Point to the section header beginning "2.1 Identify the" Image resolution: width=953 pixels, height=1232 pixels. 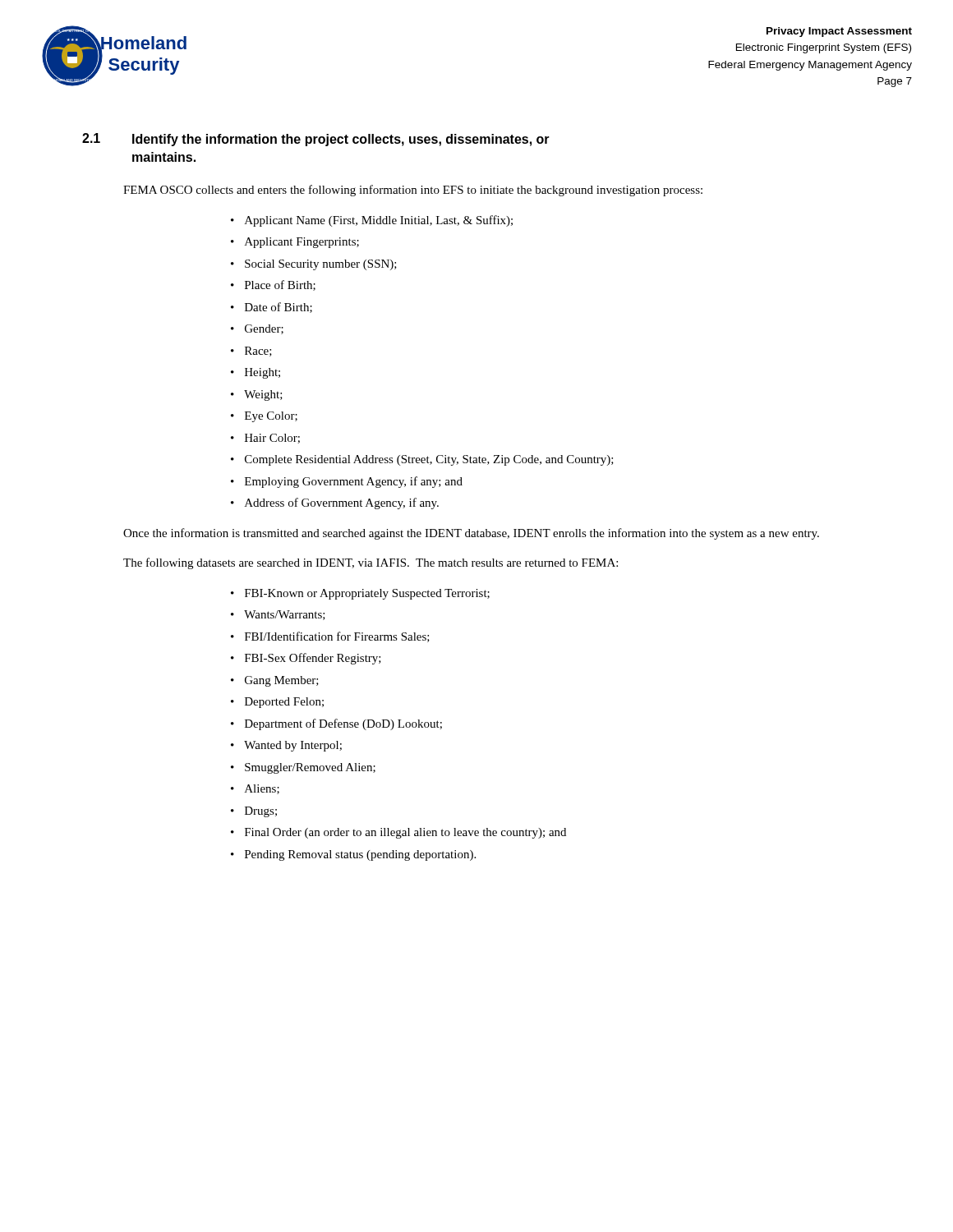click(x=316, y=148)
